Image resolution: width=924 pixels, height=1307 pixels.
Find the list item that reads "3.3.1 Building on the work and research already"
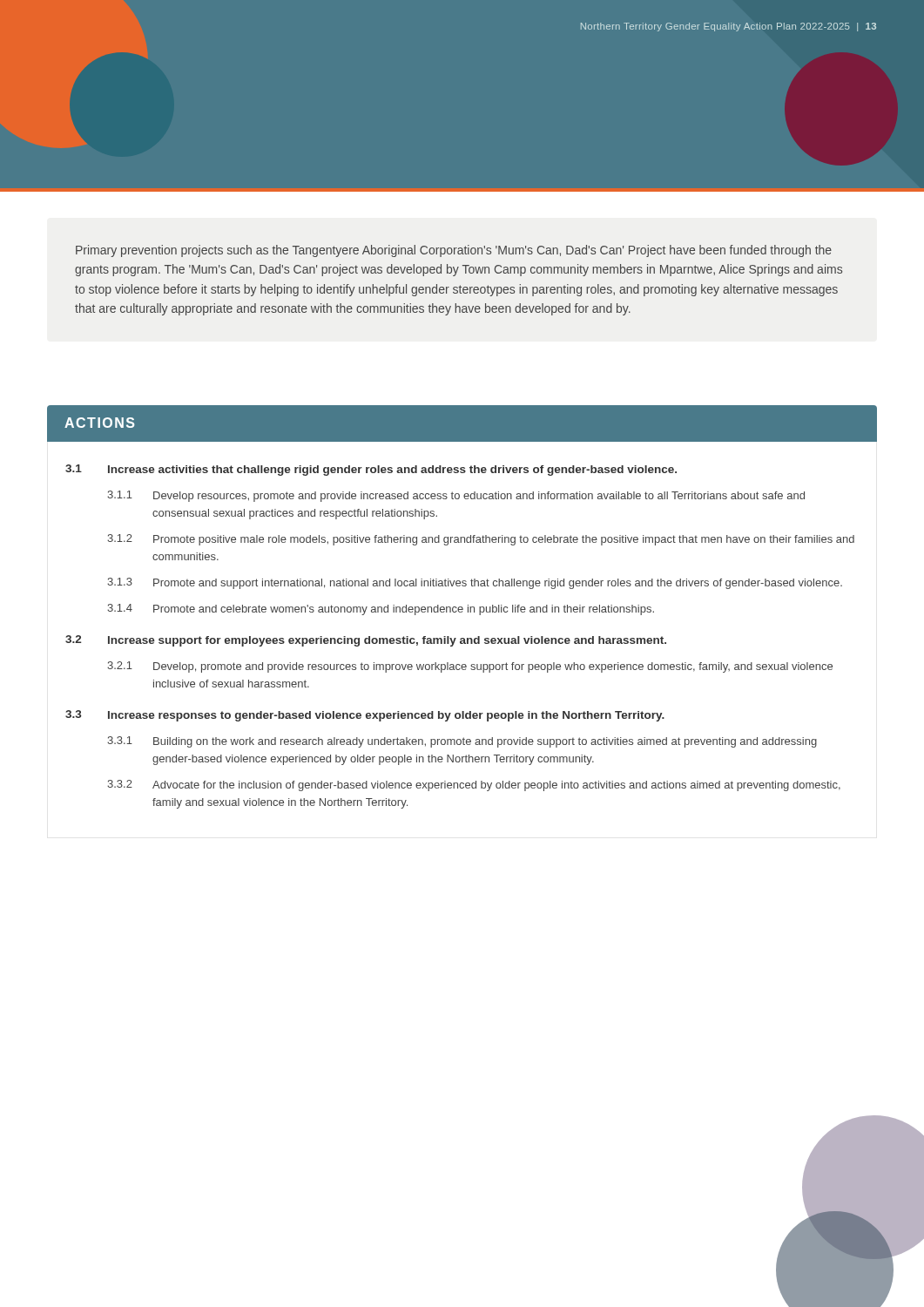[x=483, y=750]
